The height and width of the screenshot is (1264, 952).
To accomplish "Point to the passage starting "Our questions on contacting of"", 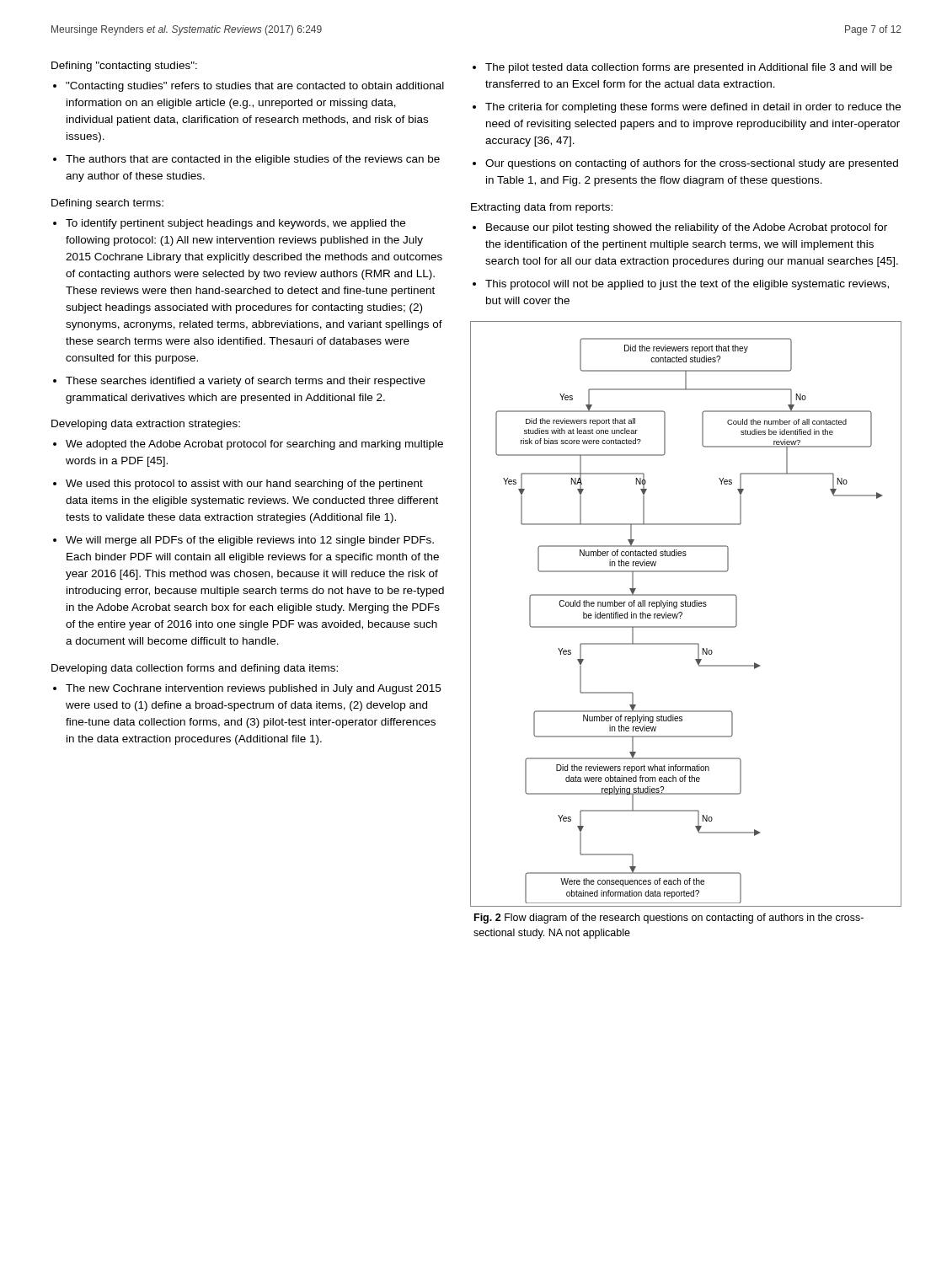I will (x=692, y=171).
